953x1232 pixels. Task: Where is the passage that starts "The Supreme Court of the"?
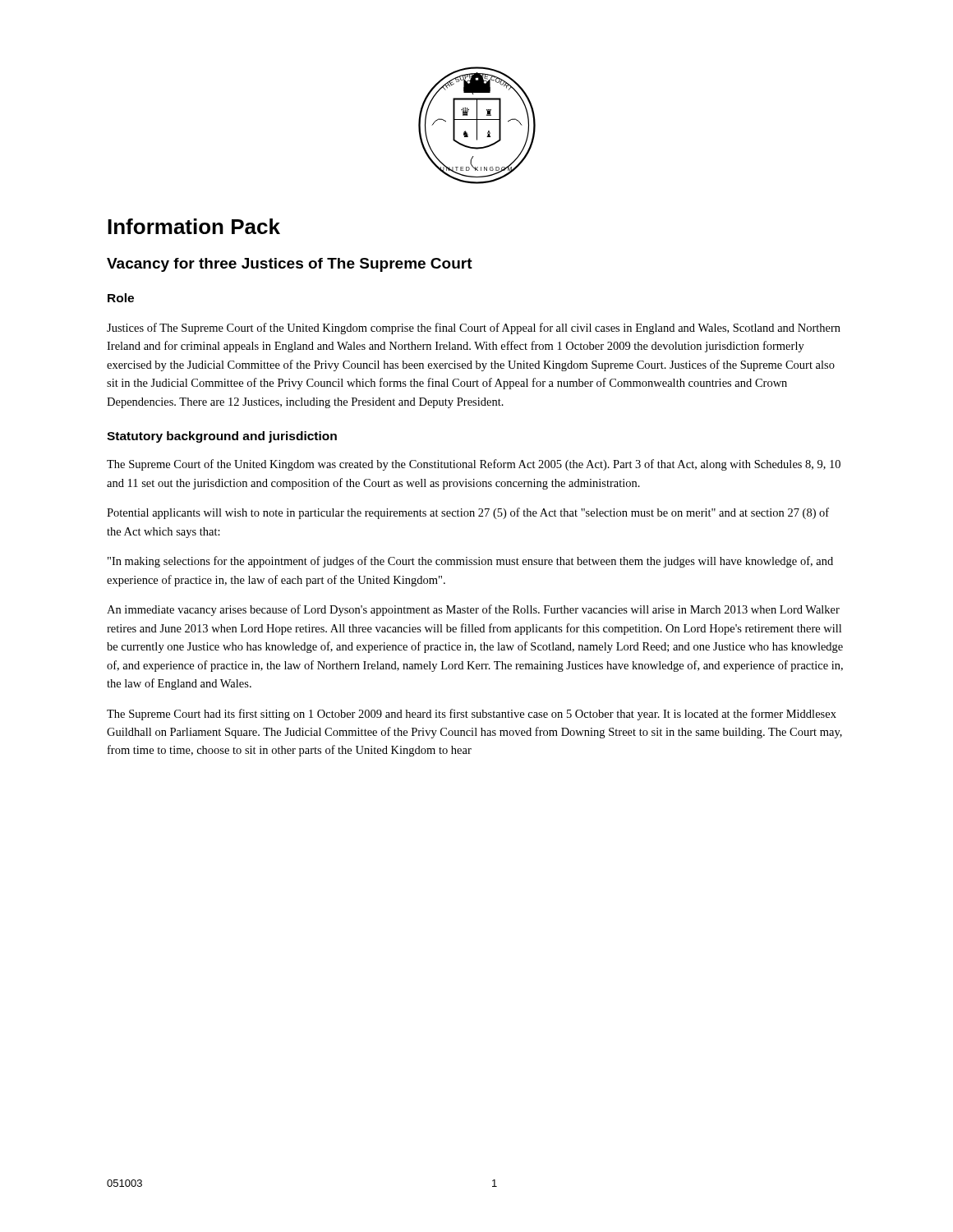[x=476, y=474]
